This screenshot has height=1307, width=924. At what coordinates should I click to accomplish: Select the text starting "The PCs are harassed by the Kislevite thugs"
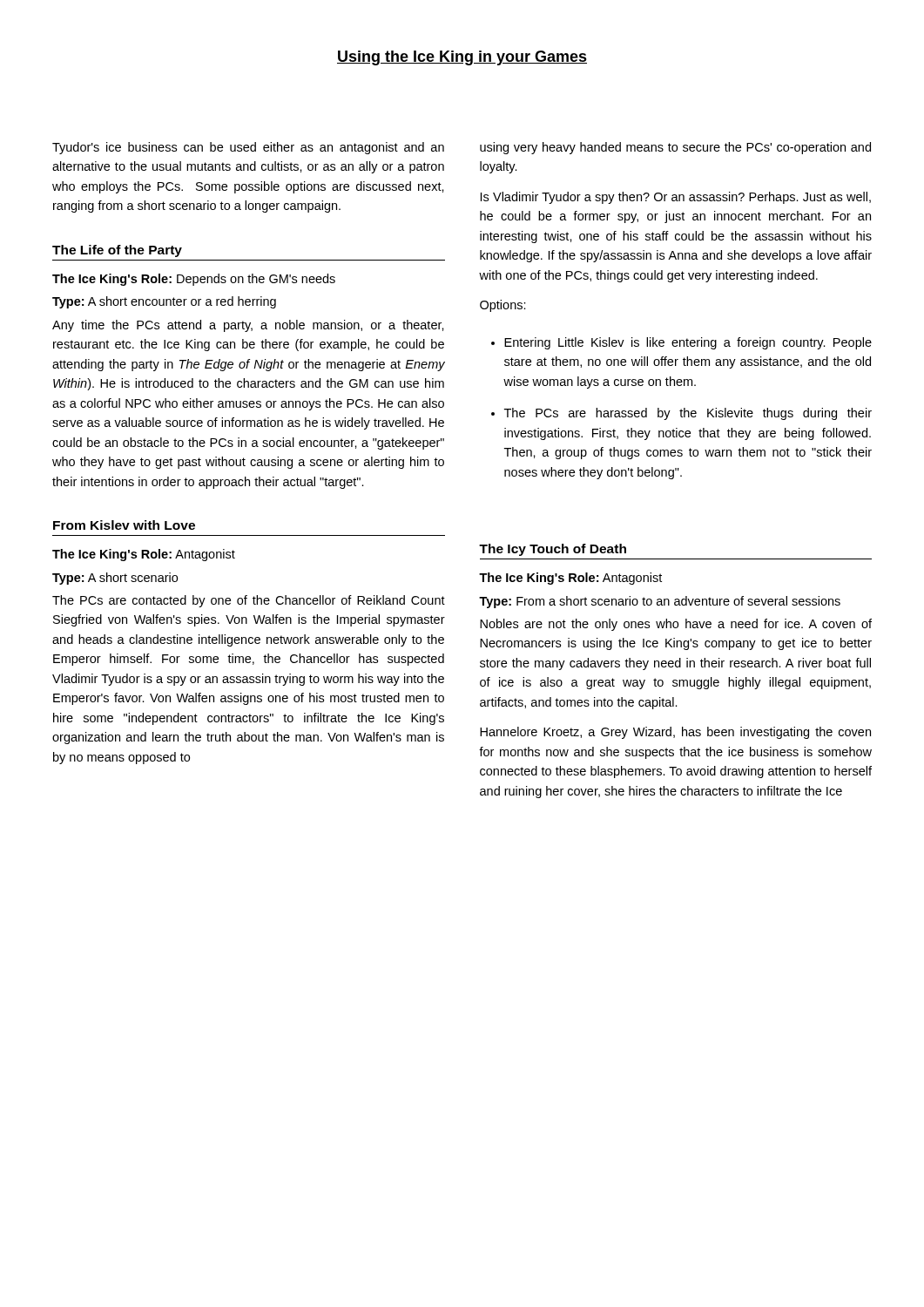688,443
